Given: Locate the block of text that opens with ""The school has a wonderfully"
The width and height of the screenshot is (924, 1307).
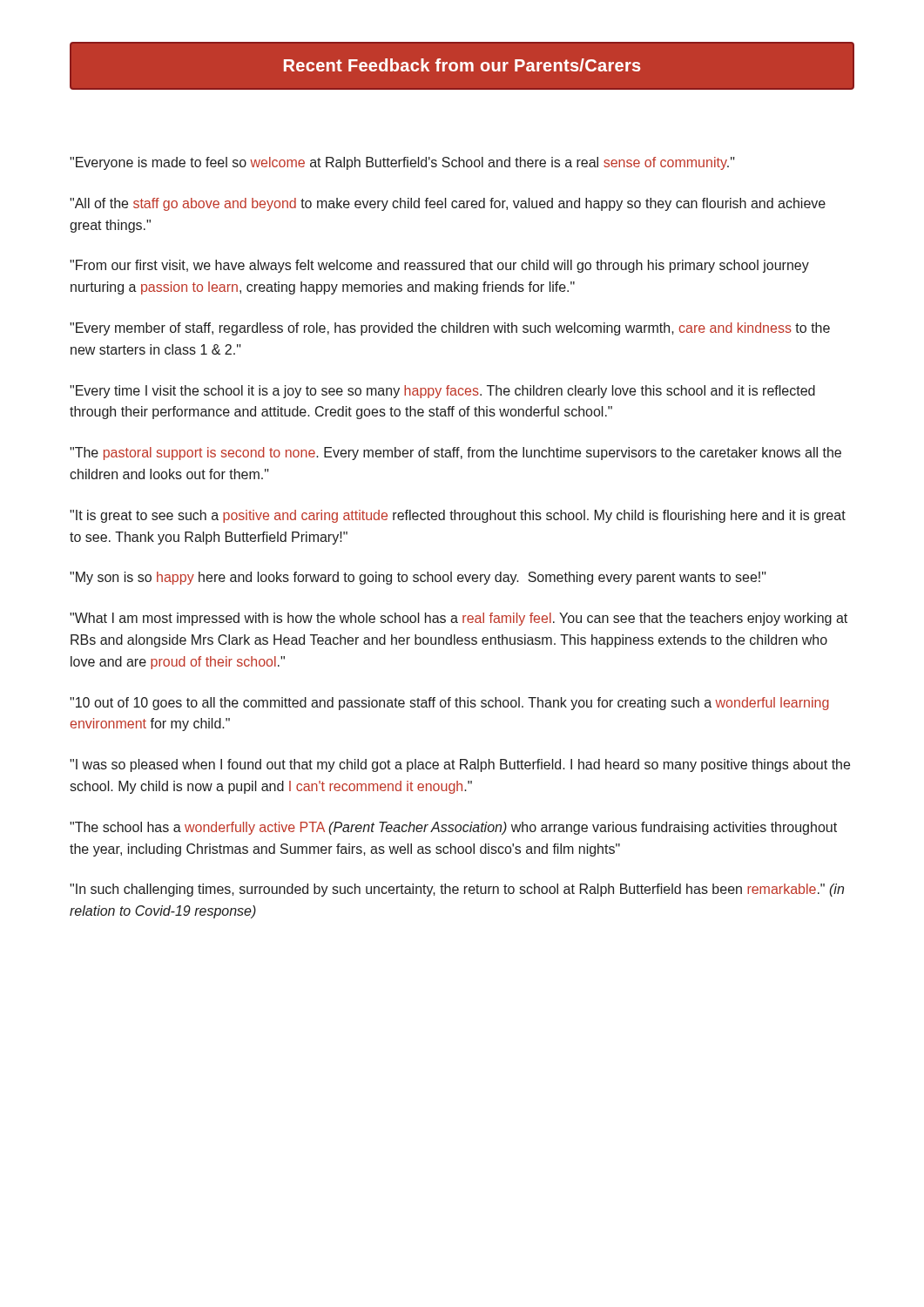Looking at the screenshot, I should 453,838.
